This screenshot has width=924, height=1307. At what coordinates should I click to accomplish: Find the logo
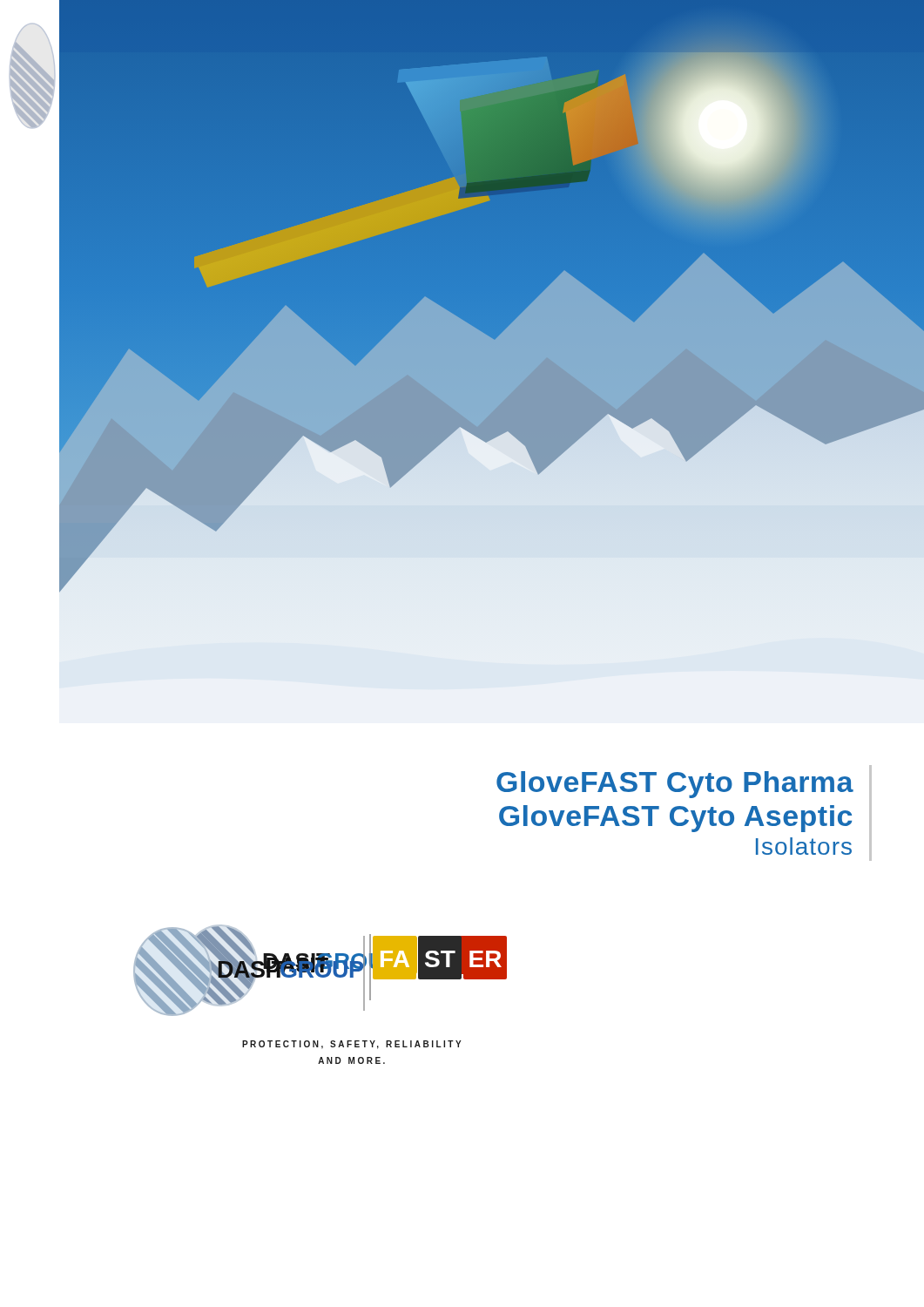click(x=347, y=982)
